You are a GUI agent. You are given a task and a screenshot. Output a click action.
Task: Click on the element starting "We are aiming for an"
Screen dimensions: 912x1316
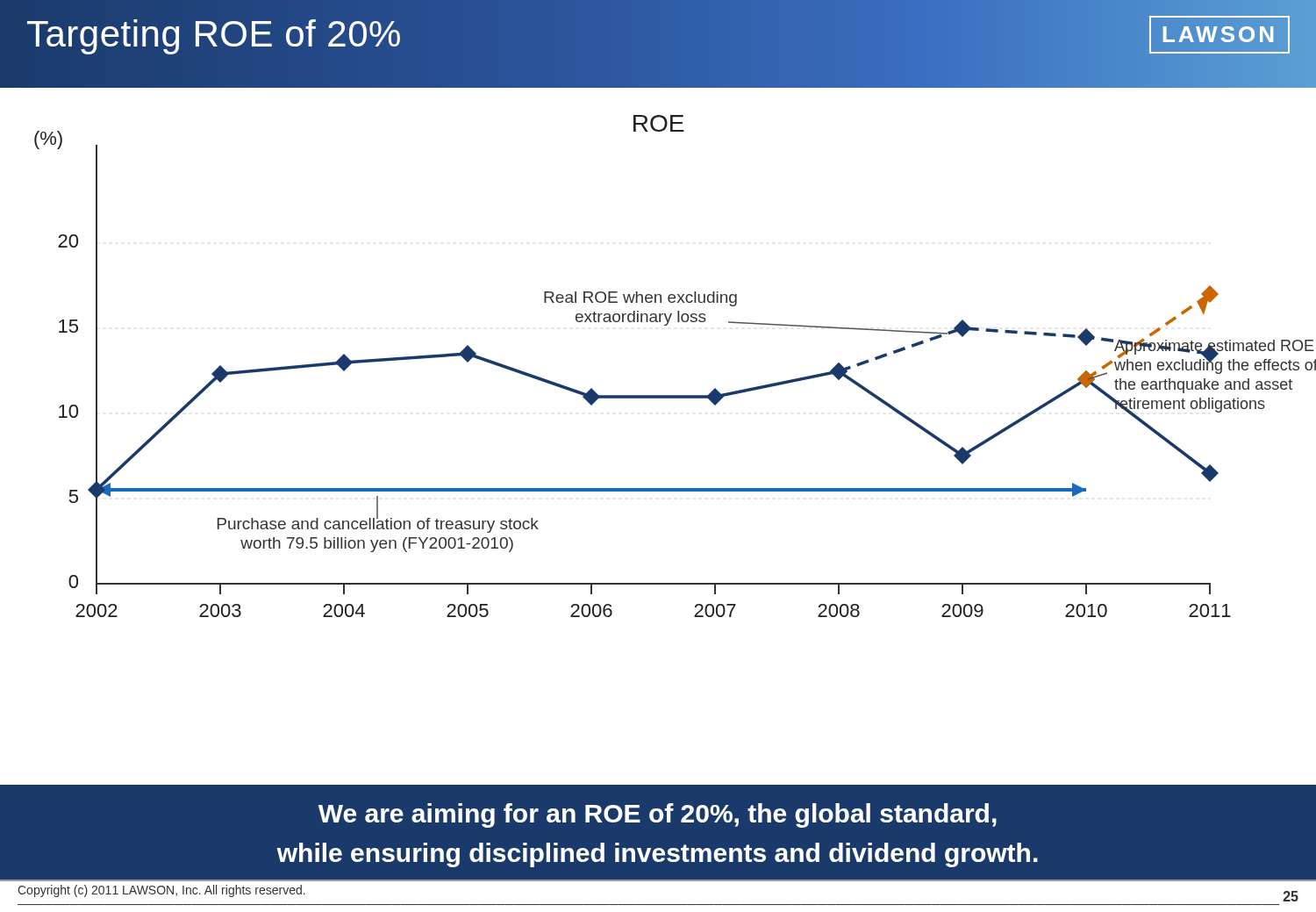tap(658, 833)
